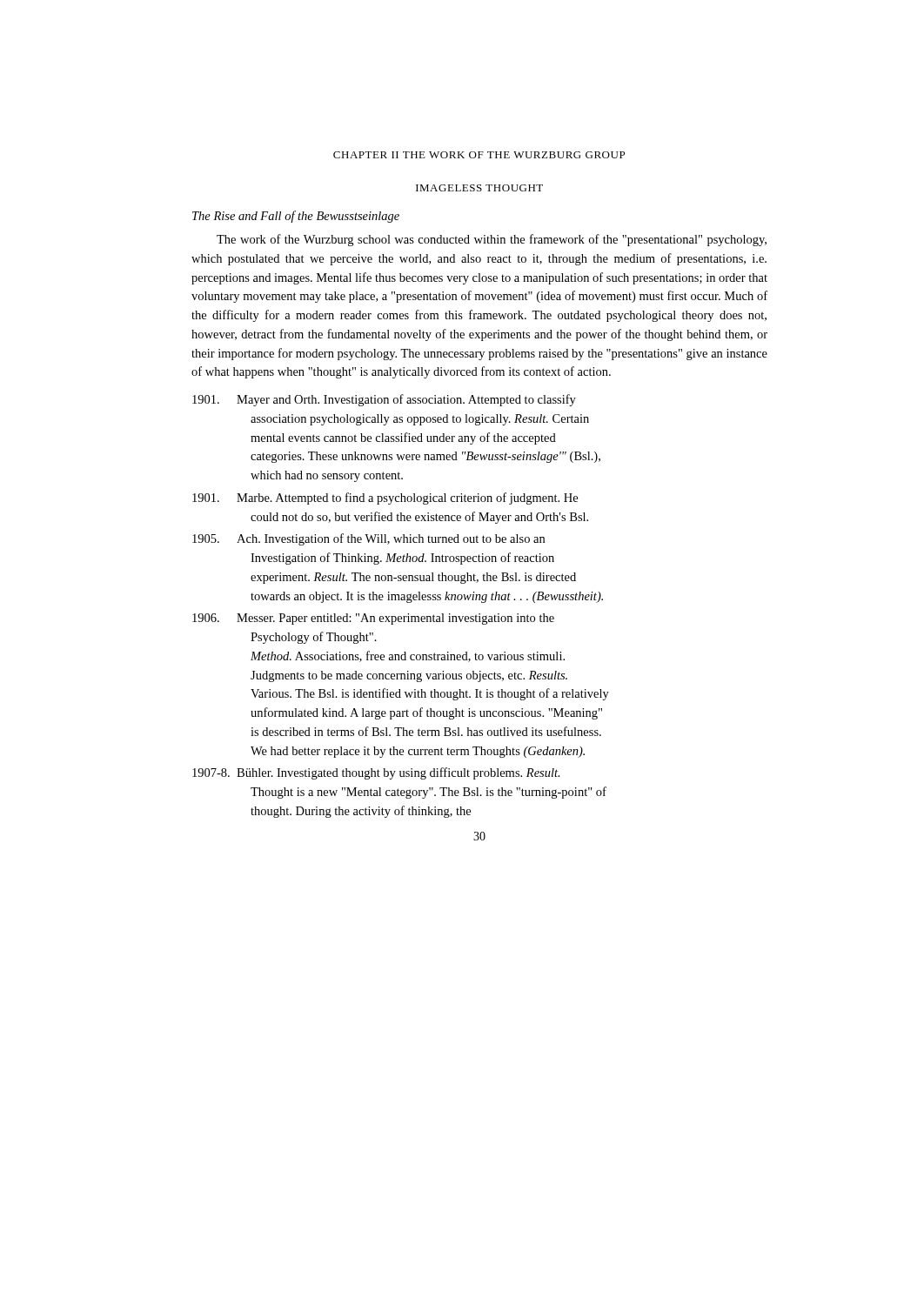
Task: Click on the block starting "CHAPTER II THE WORK OF THE"
Action: coord(479,154)
